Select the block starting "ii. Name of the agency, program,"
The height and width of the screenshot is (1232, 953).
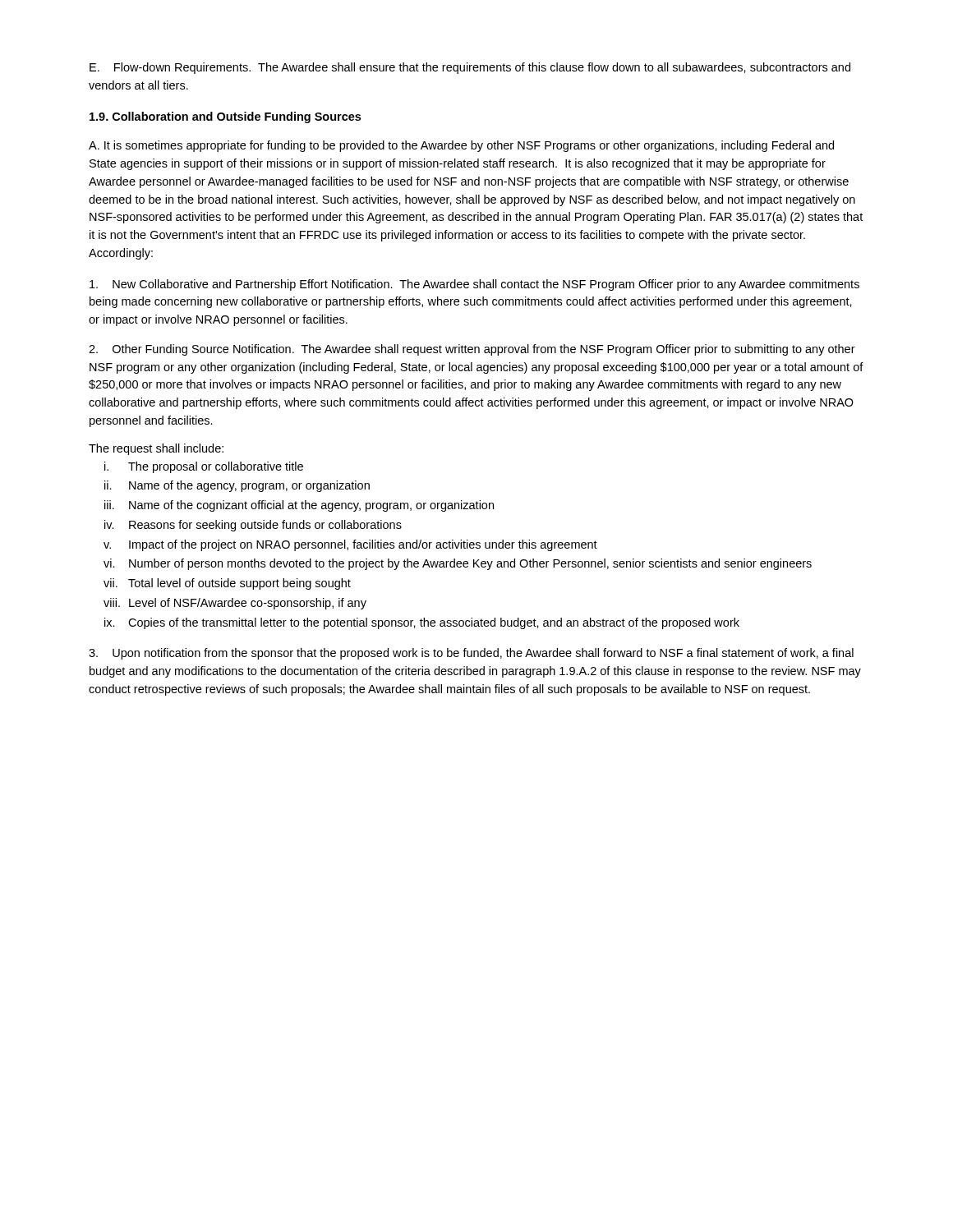pyautogui.click(x=237, y=486)
